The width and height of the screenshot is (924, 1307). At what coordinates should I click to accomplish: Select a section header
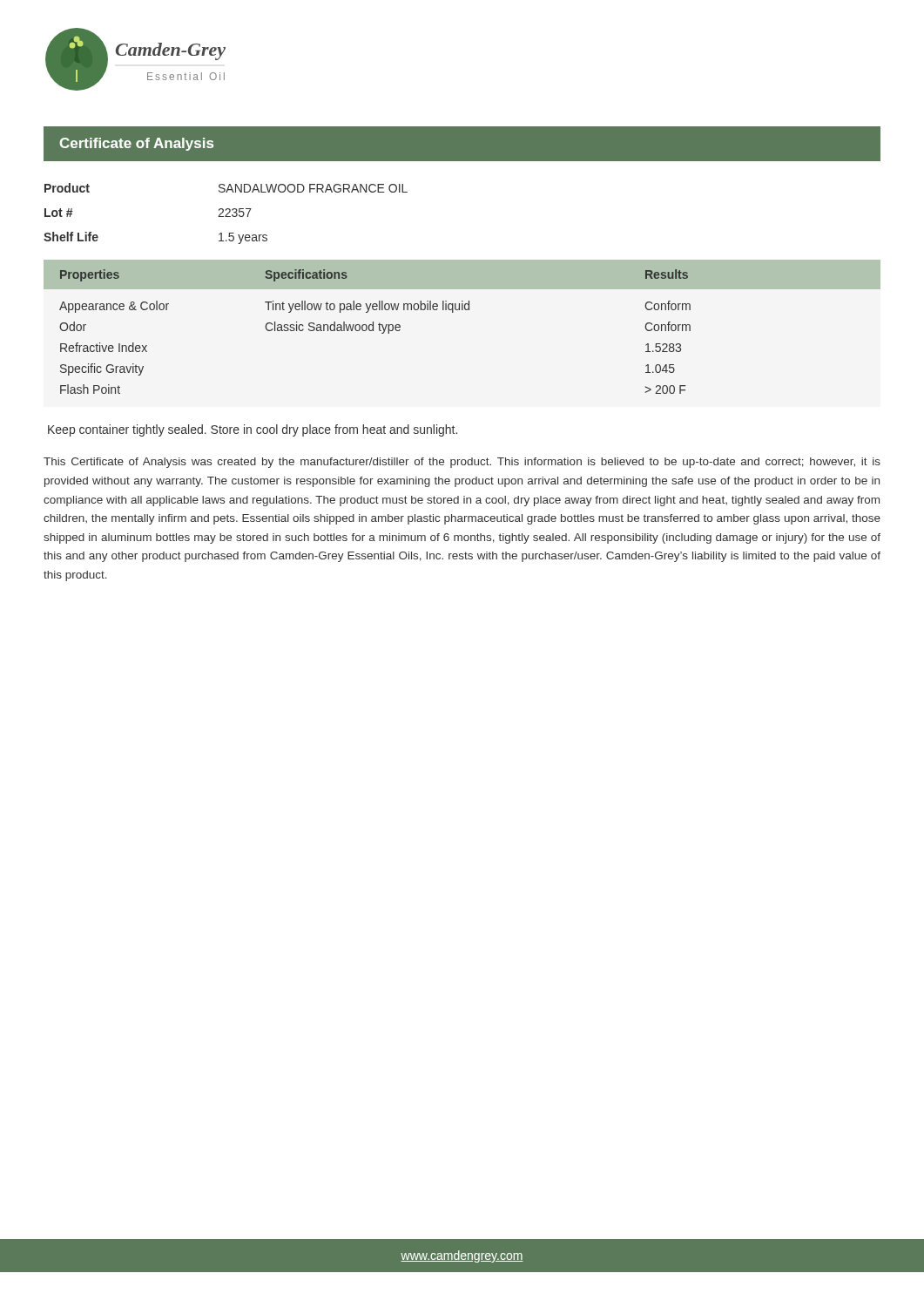point(137,143)
